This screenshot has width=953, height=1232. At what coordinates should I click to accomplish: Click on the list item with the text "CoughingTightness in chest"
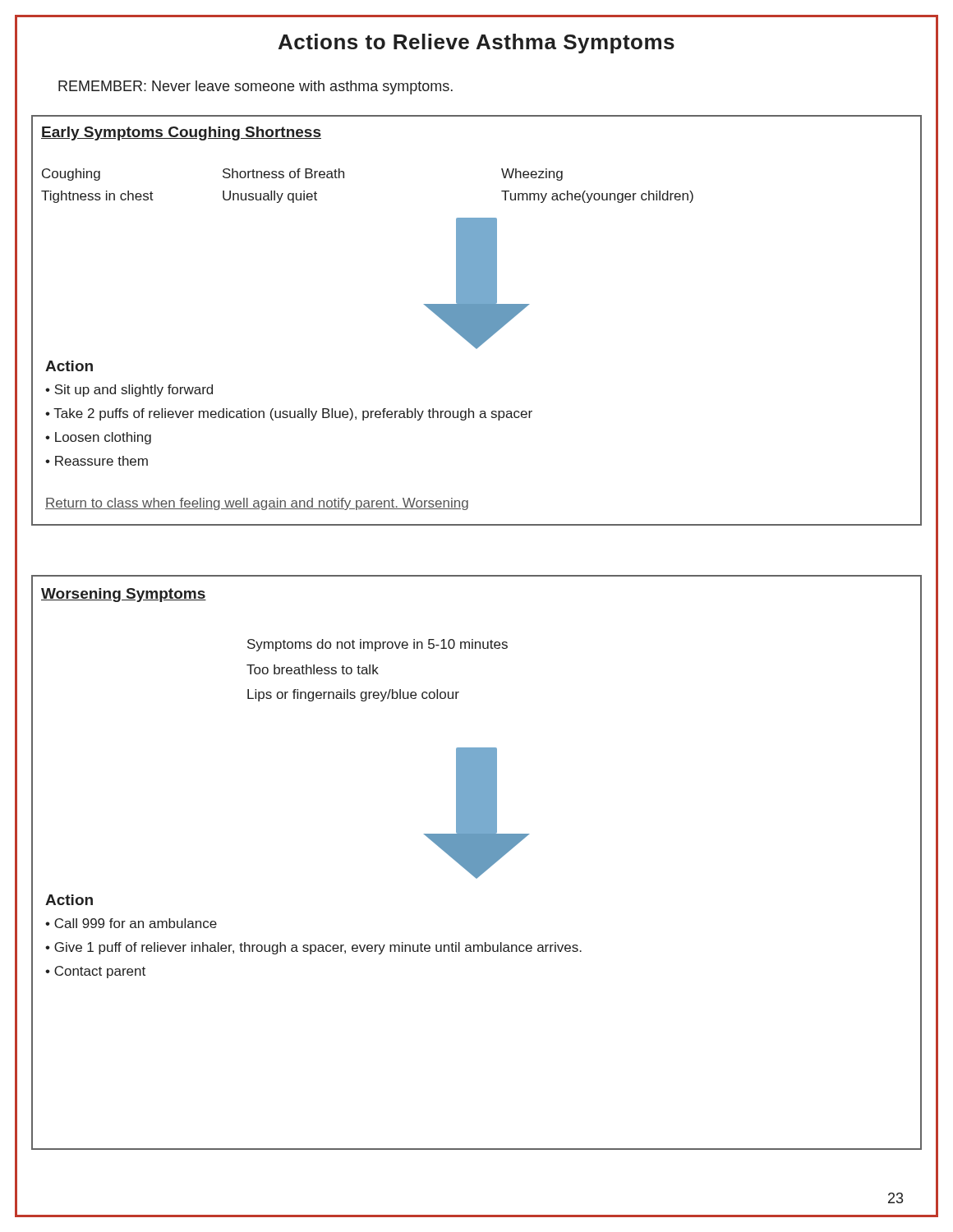(x=97, y=185)
